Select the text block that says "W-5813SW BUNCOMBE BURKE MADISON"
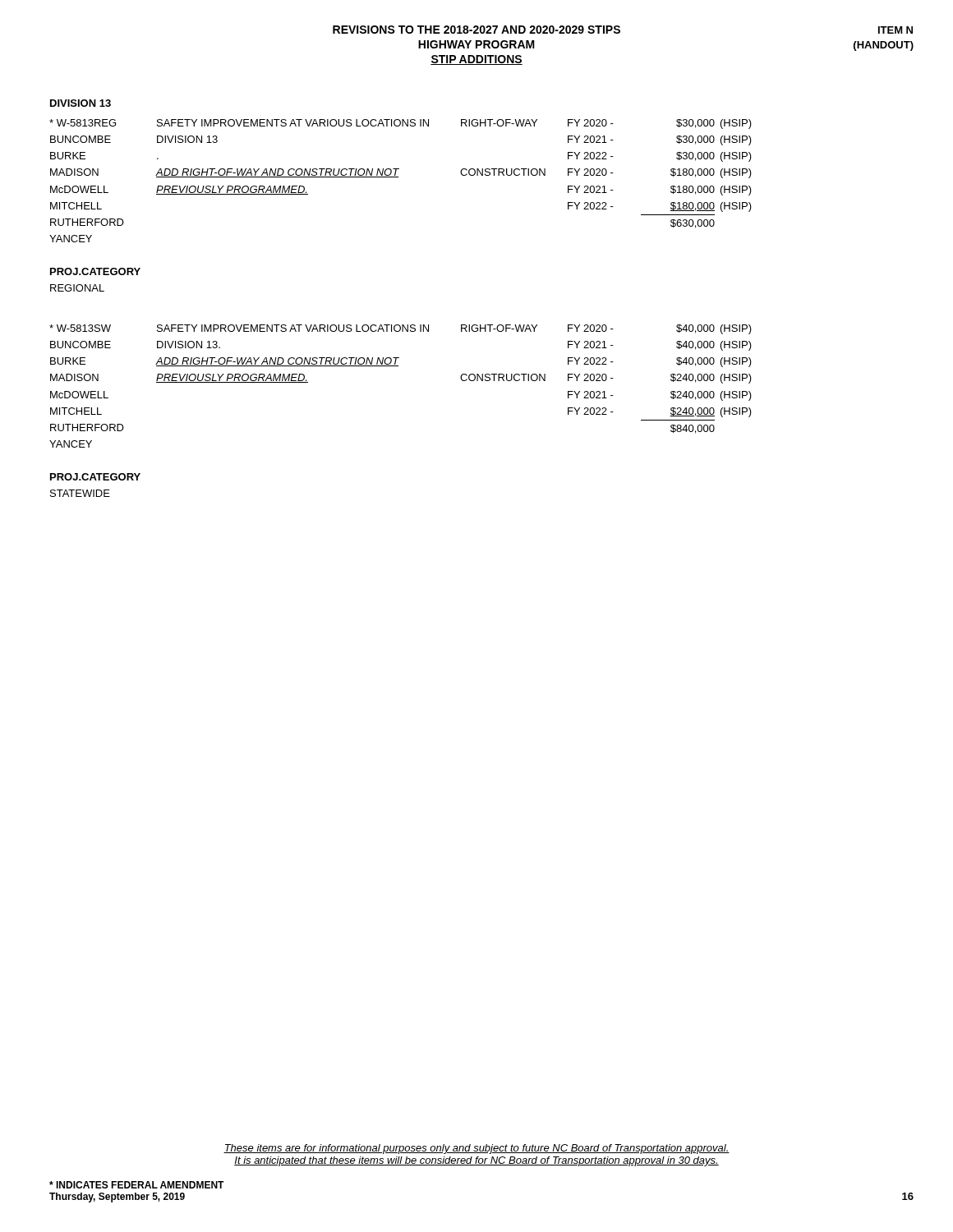Image resolution: width=953 pixels, height=1232 pixels. click(x=401, y=329)
